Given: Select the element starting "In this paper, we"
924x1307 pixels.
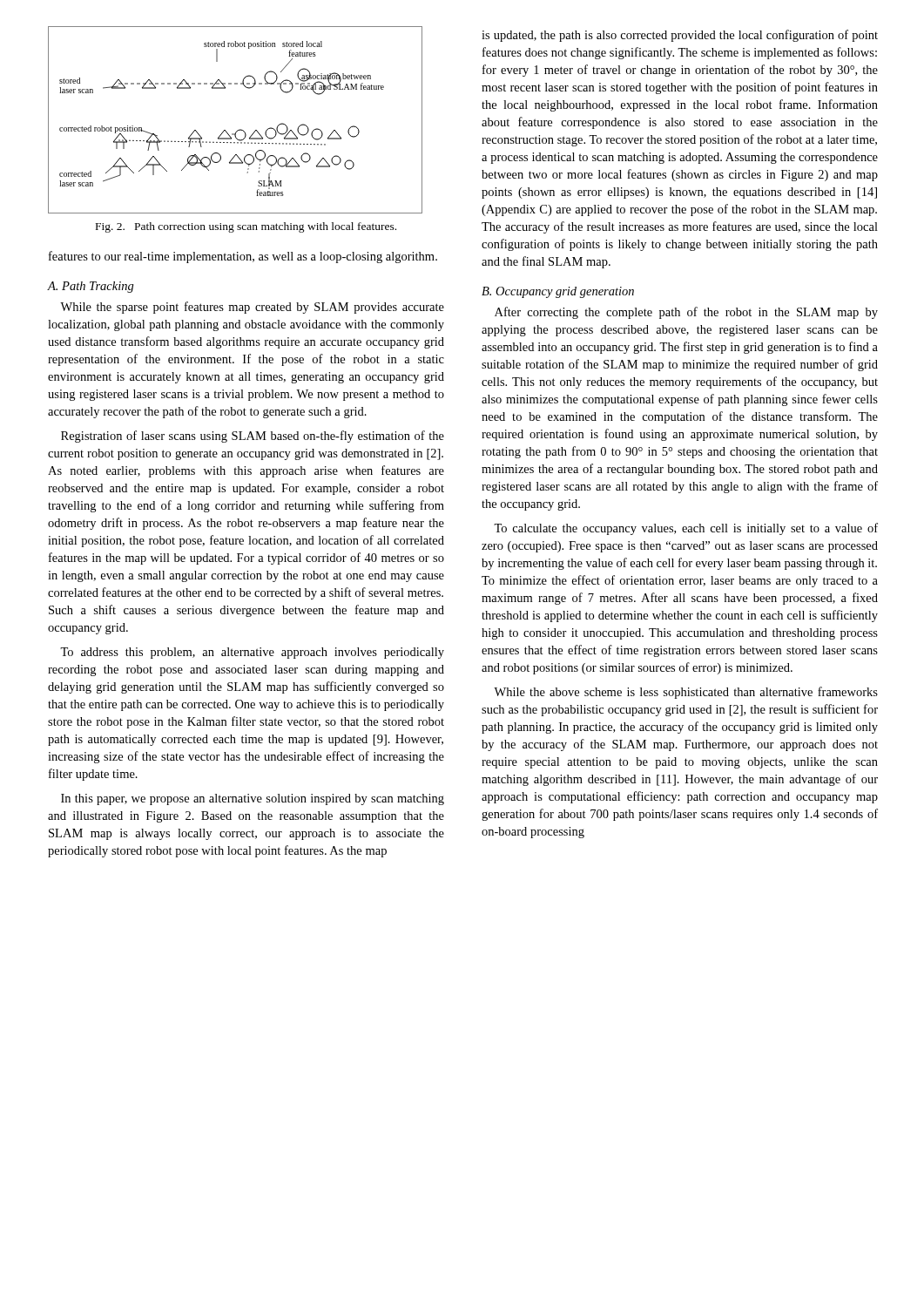Looking at the screenshot, I should (246, 824).
